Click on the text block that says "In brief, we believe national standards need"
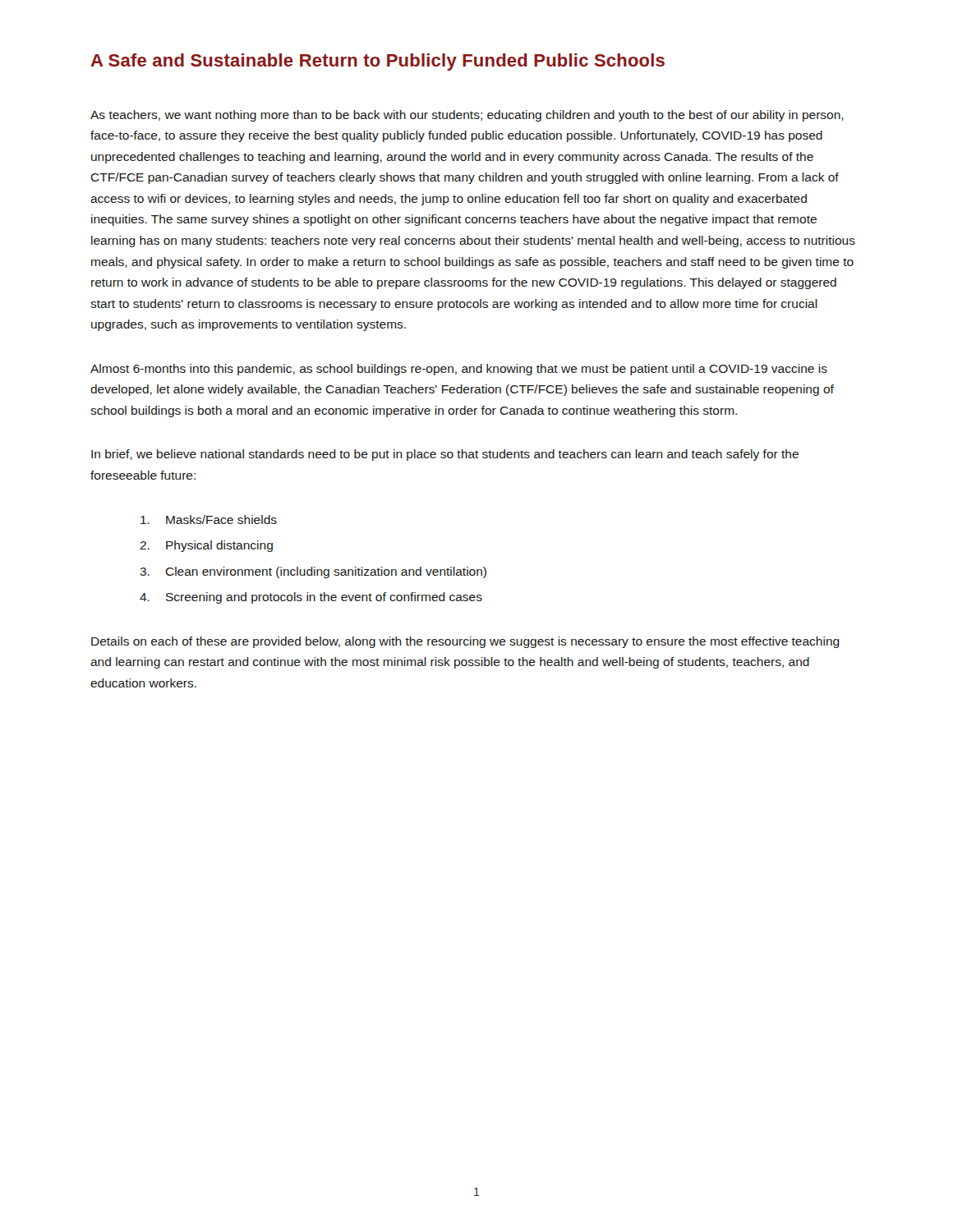 pos(476,465)
